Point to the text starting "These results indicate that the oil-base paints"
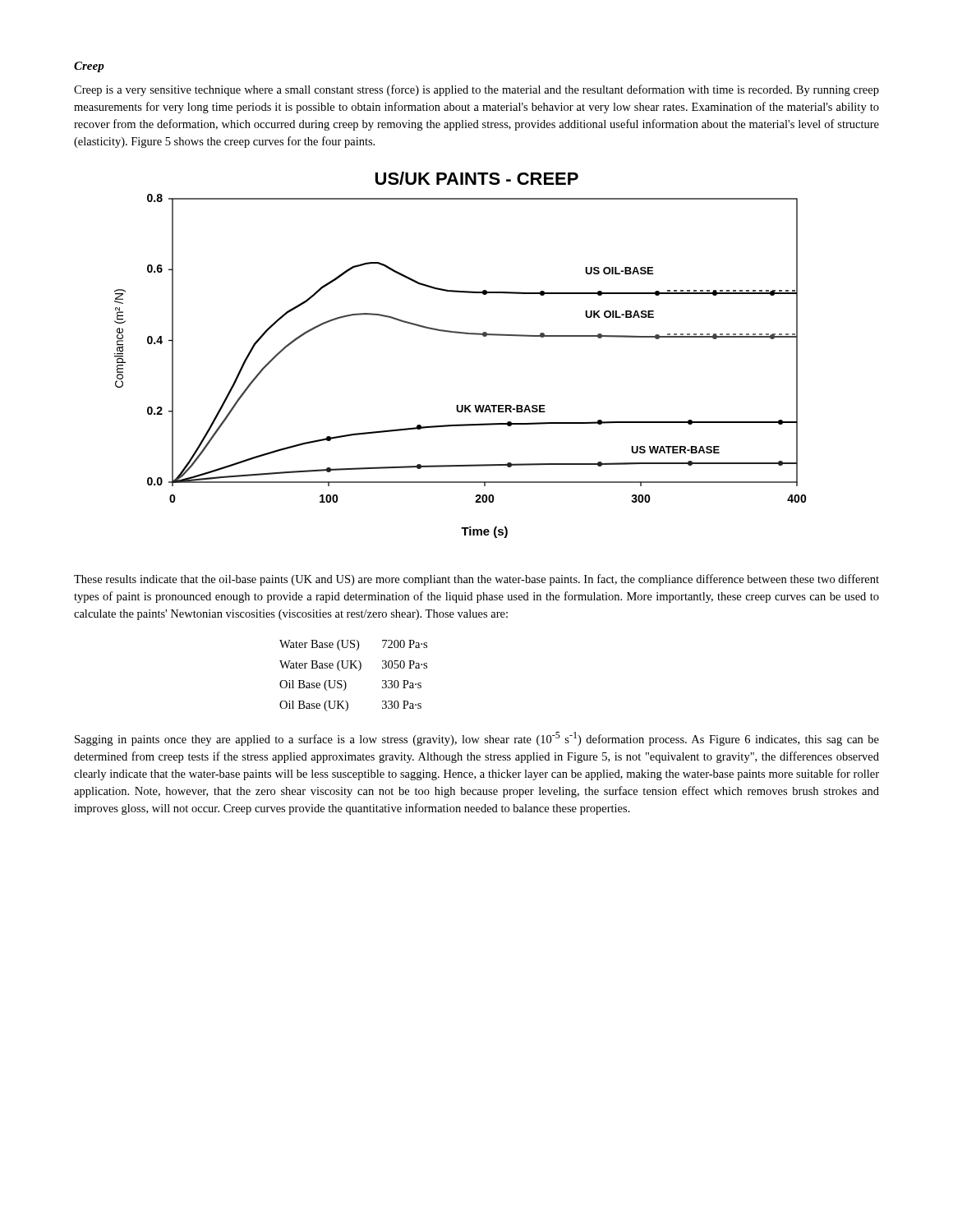 (476, 596)
